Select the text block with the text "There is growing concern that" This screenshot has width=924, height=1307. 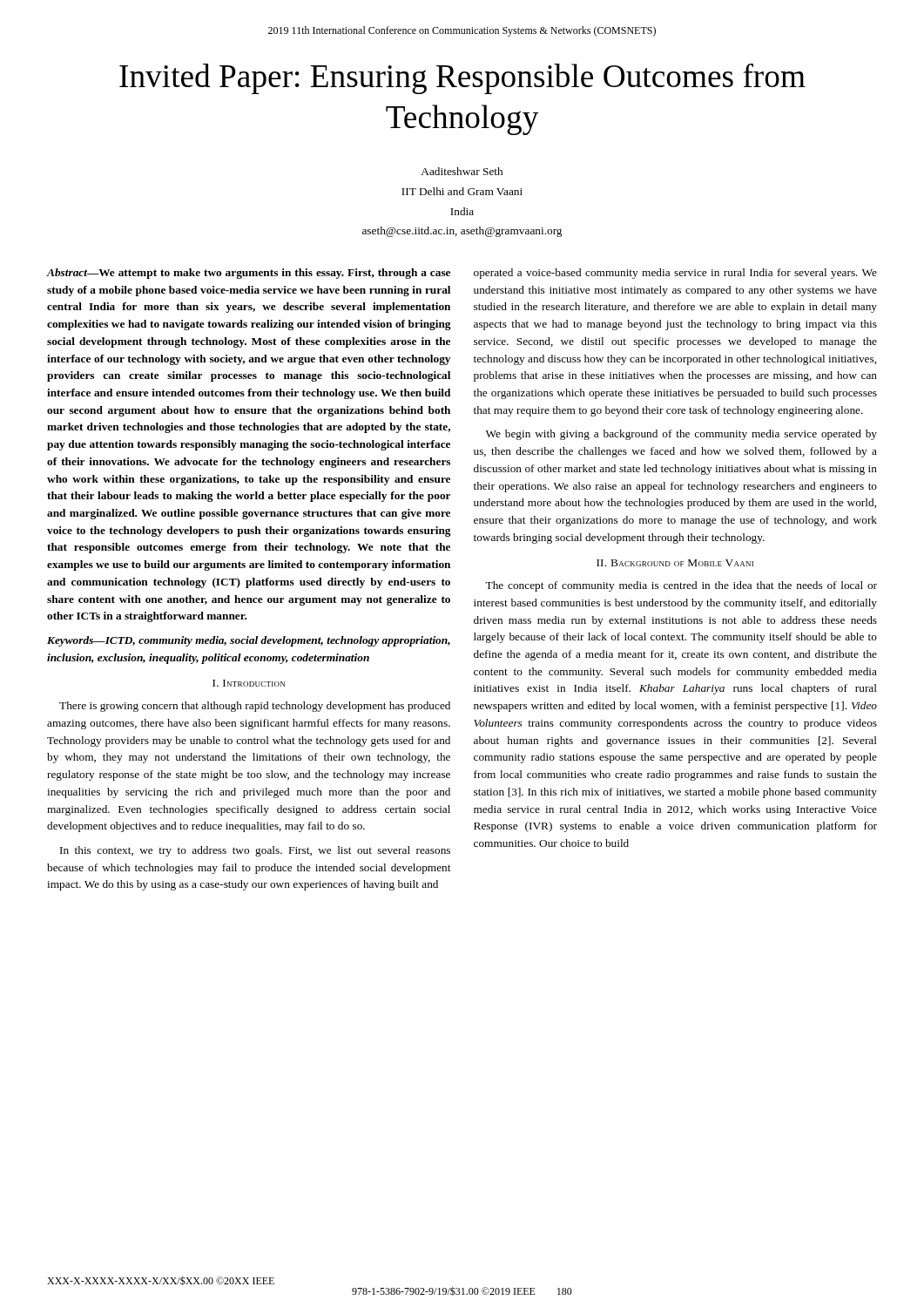[249, 795]
